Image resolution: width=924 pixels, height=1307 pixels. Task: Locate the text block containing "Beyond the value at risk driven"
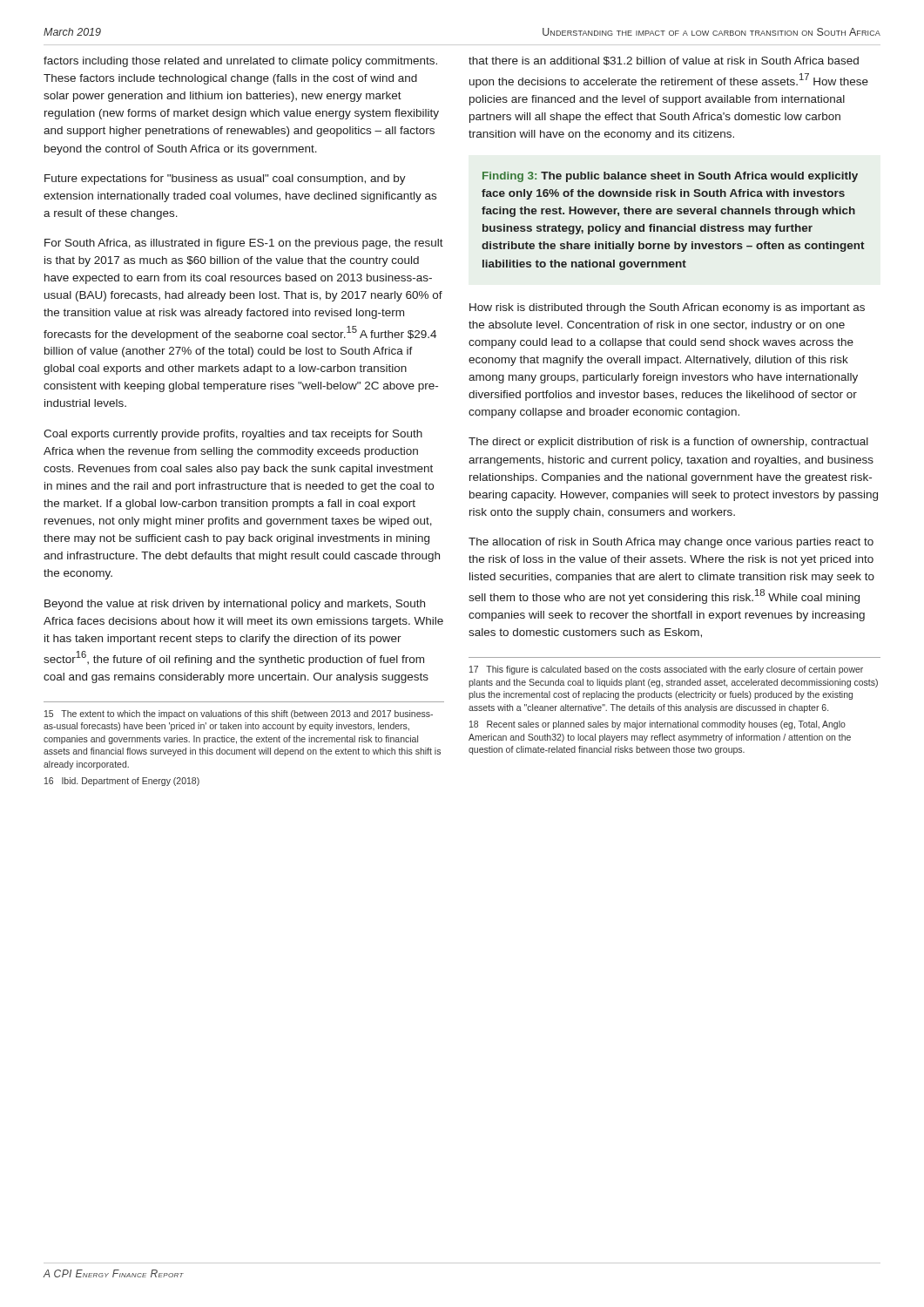243,640
